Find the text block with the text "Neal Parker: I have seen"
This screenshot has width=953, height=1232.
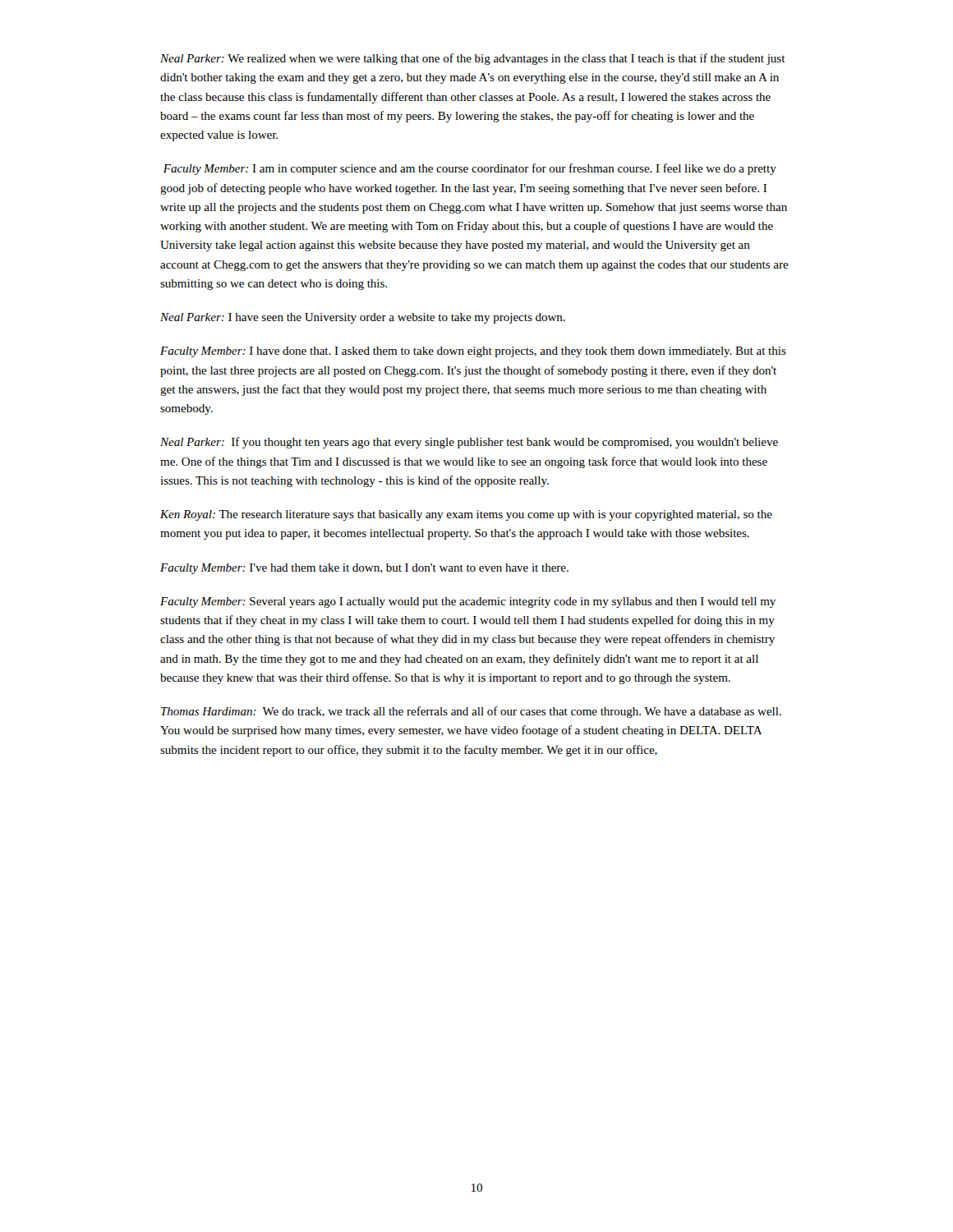[x=363, y=317]
